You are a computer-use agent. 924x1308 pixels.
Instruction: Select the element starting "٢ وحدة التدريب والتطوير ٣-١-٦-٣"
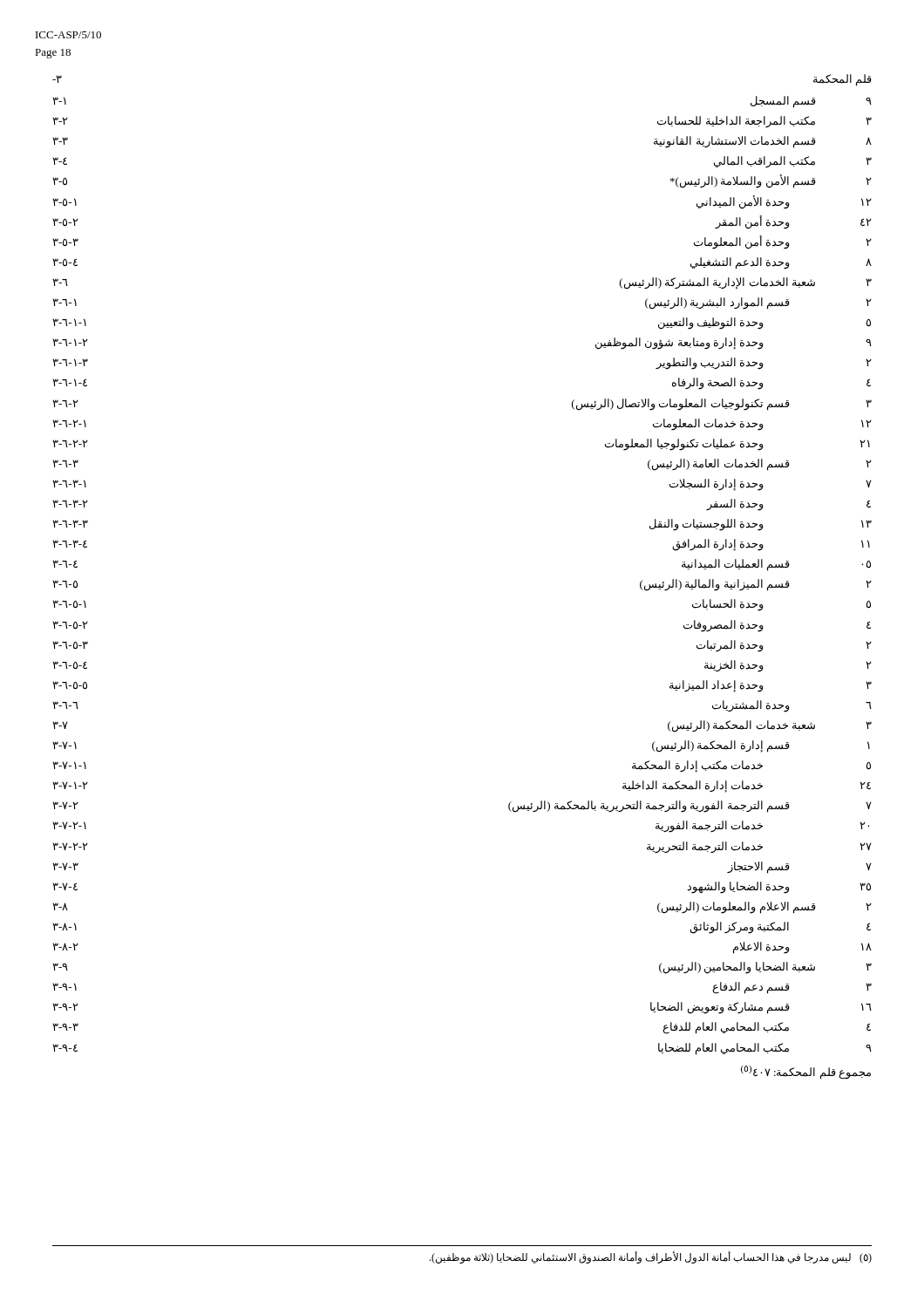pyautogui.click(x=868, y=363)
